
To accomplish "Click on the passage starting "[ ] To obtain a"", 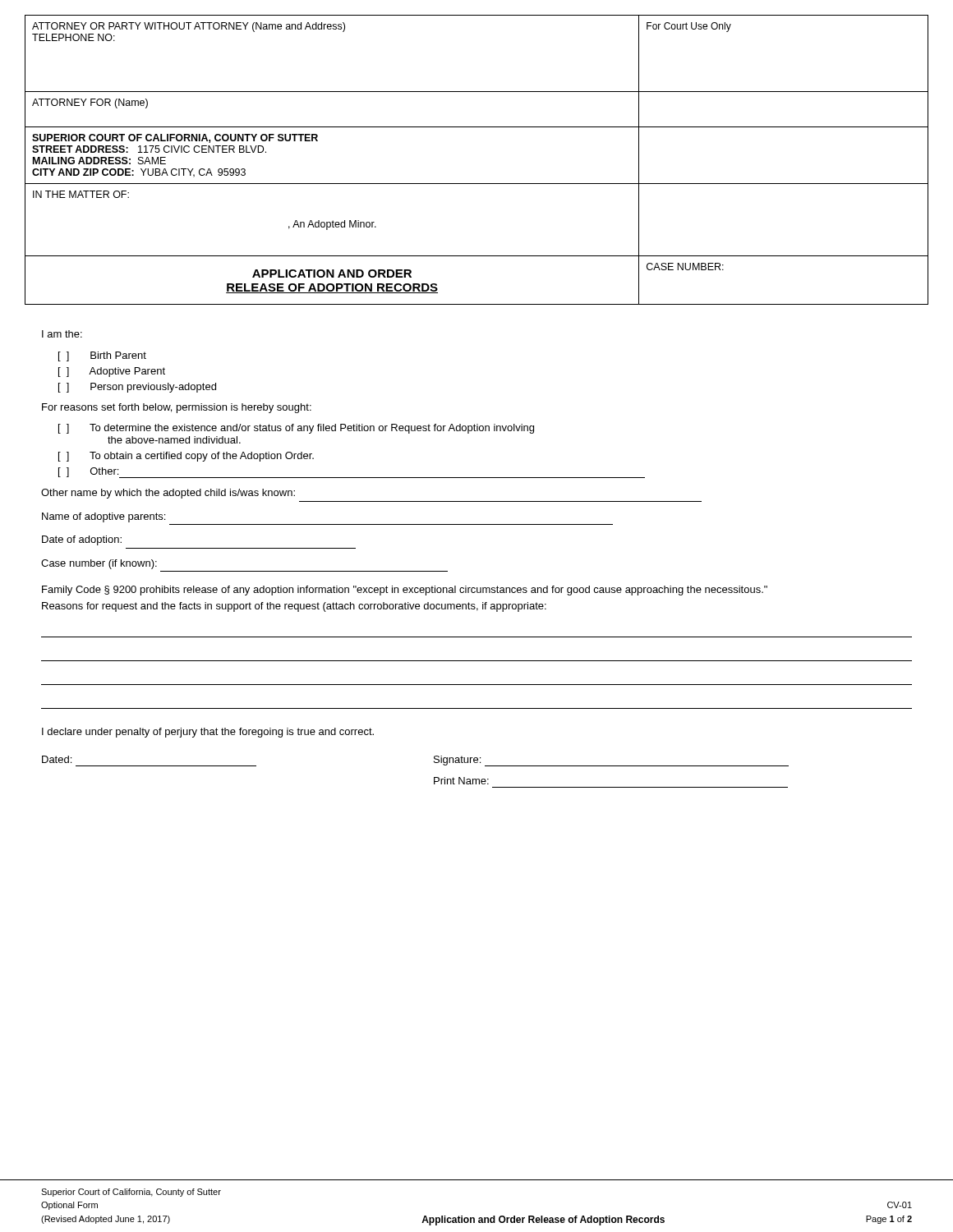I will pyautogui.click(x=186, y=455).
